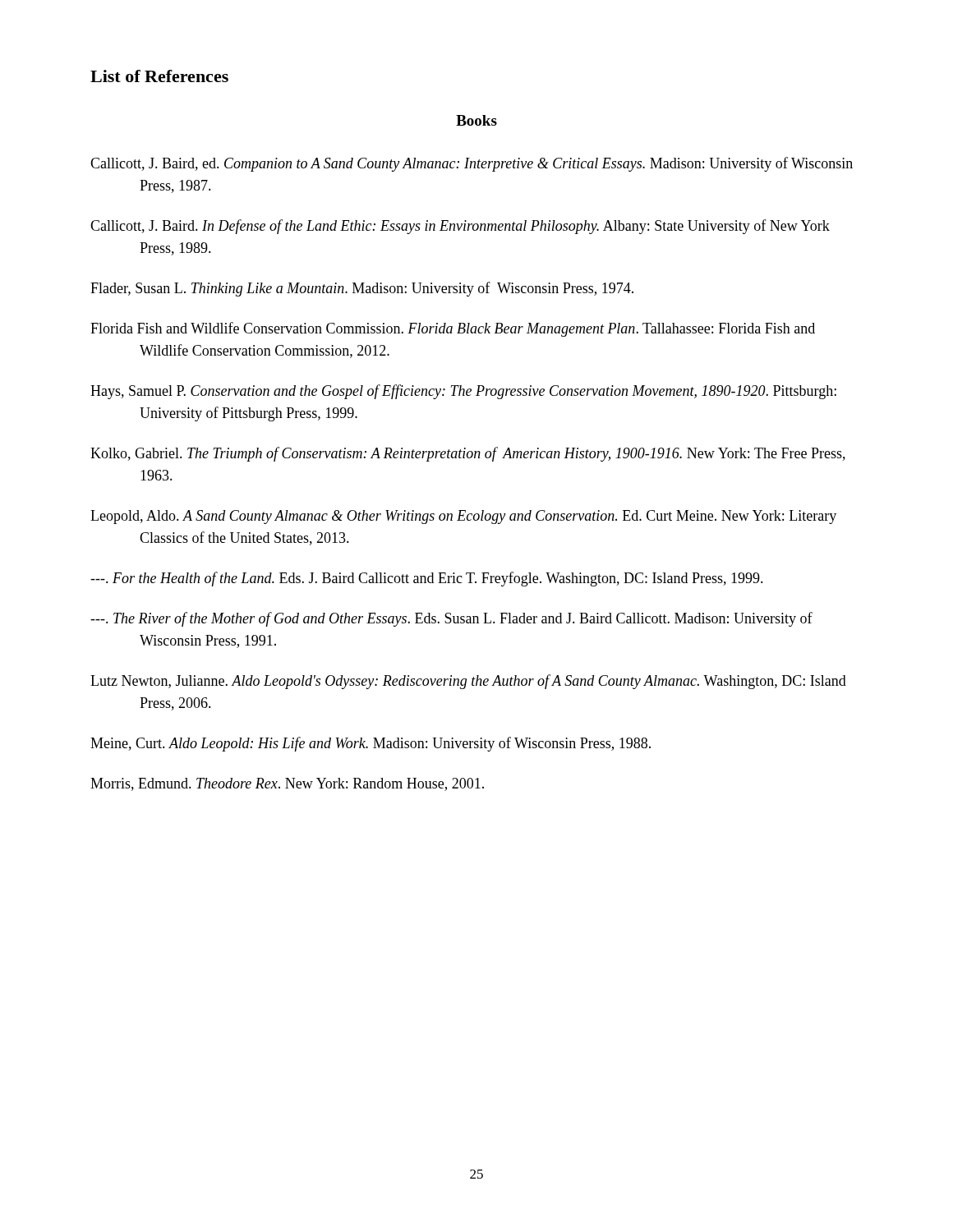Find the block on this page that starts "Florida Fish and Wildlife"
Viewport: 953px width, 1232px height.
pos(453,340)
